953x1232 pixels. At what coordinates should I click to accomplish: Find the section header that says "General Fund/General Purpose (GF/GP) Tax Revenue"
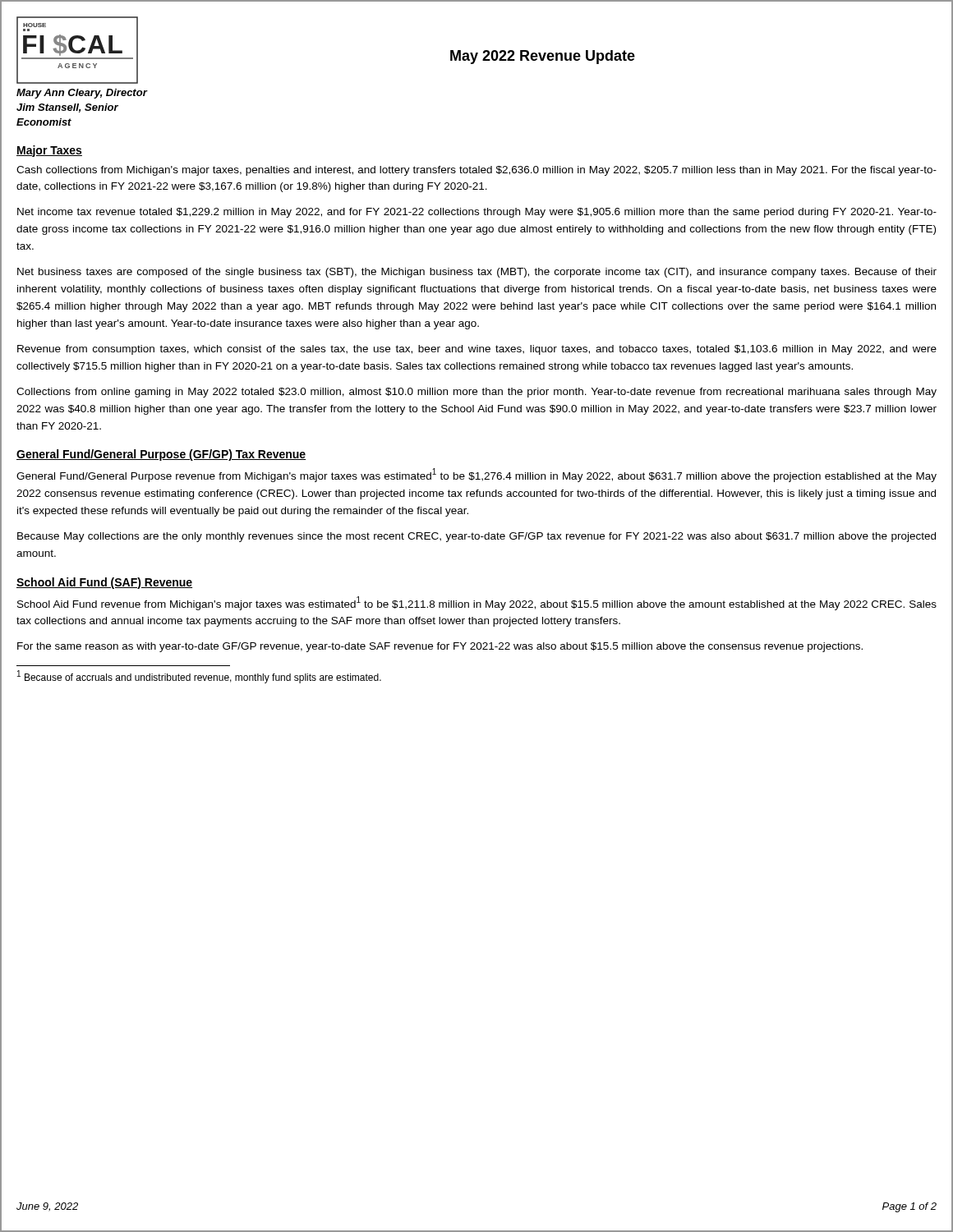click(x=161, y=455)
